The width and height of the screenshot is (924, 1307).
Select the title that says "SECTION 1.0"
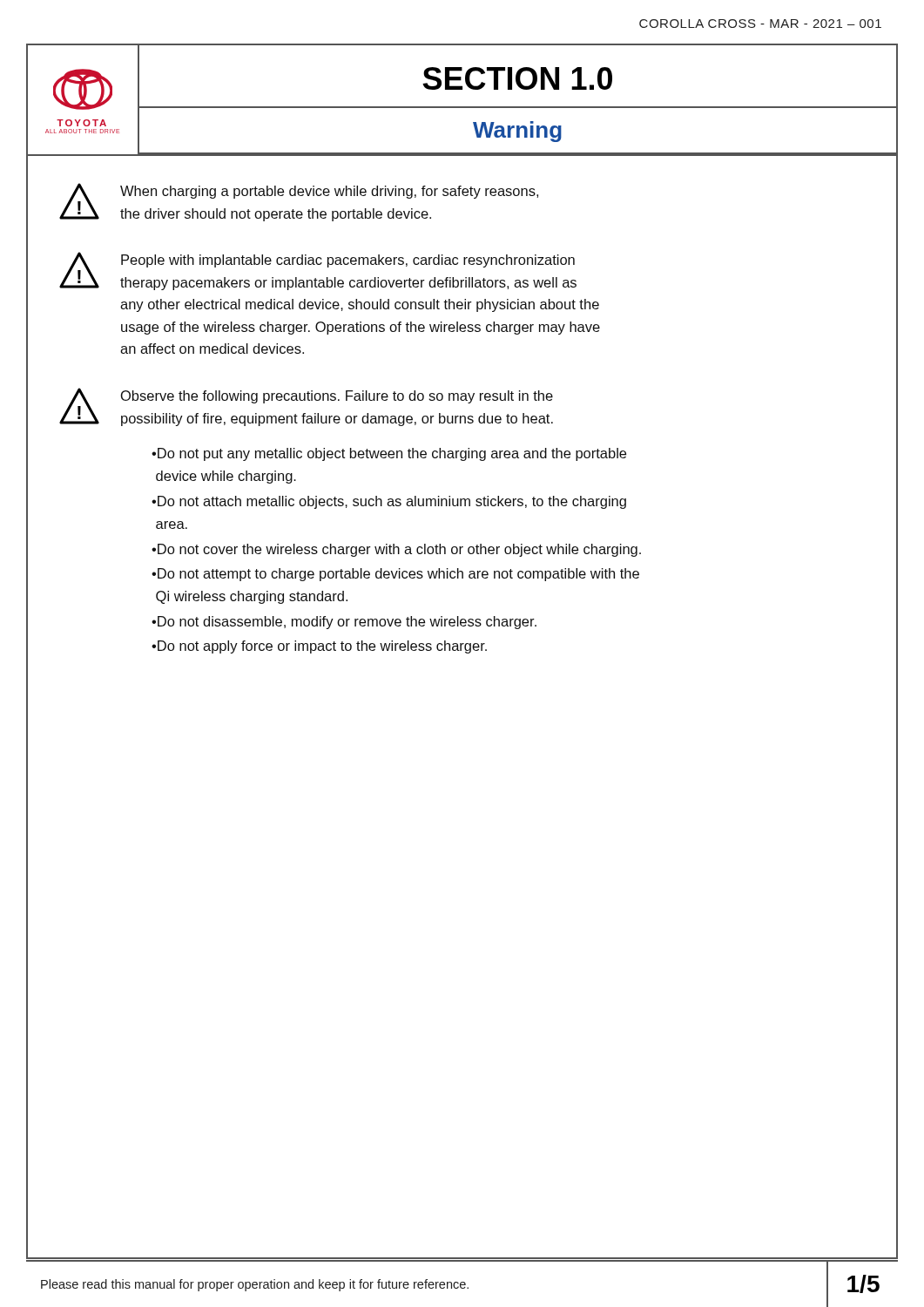click(x=518, y=79)
